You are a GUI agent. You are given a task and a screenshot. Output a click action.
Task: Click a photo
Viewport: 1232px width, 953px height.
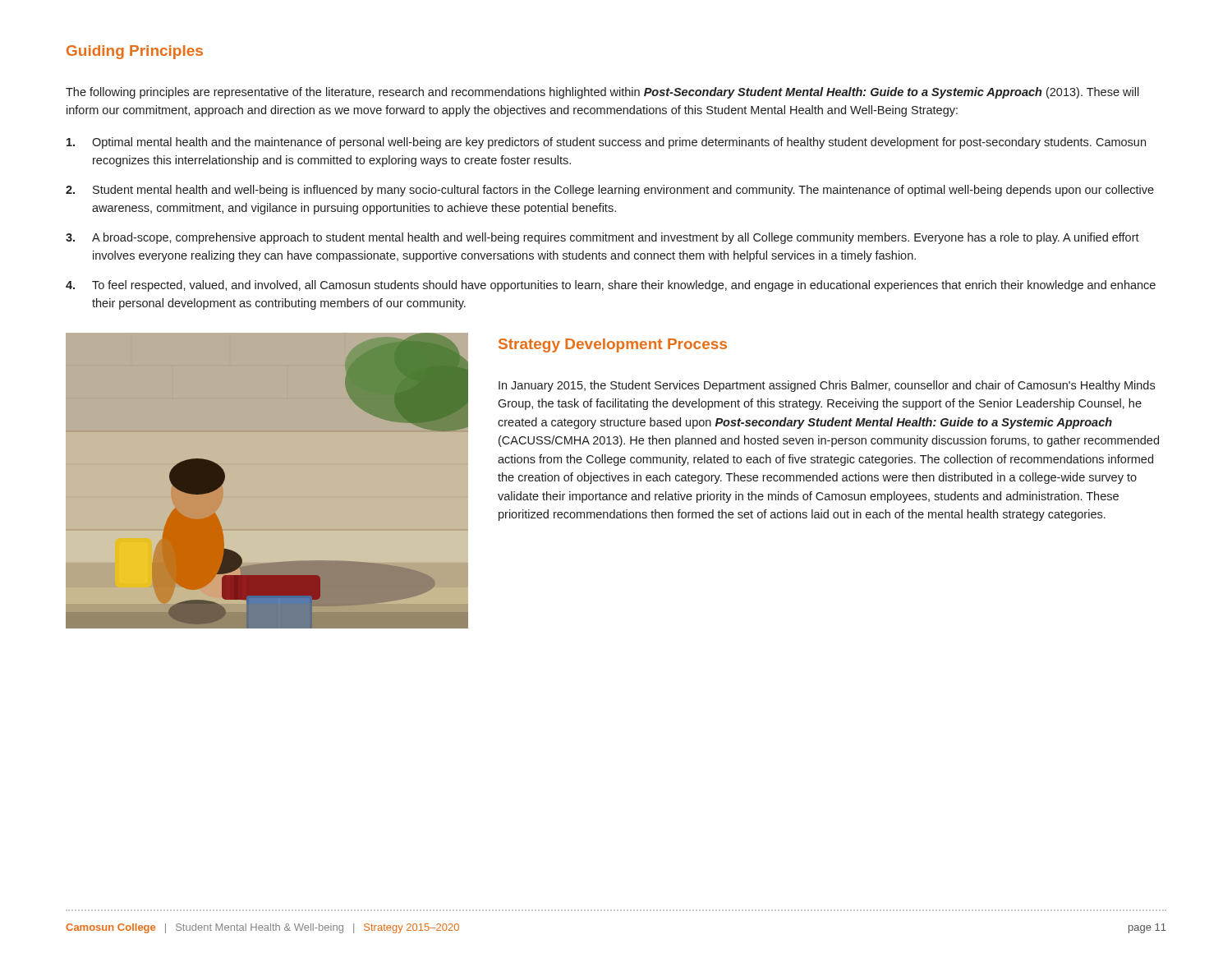click(x=267, y=480)
